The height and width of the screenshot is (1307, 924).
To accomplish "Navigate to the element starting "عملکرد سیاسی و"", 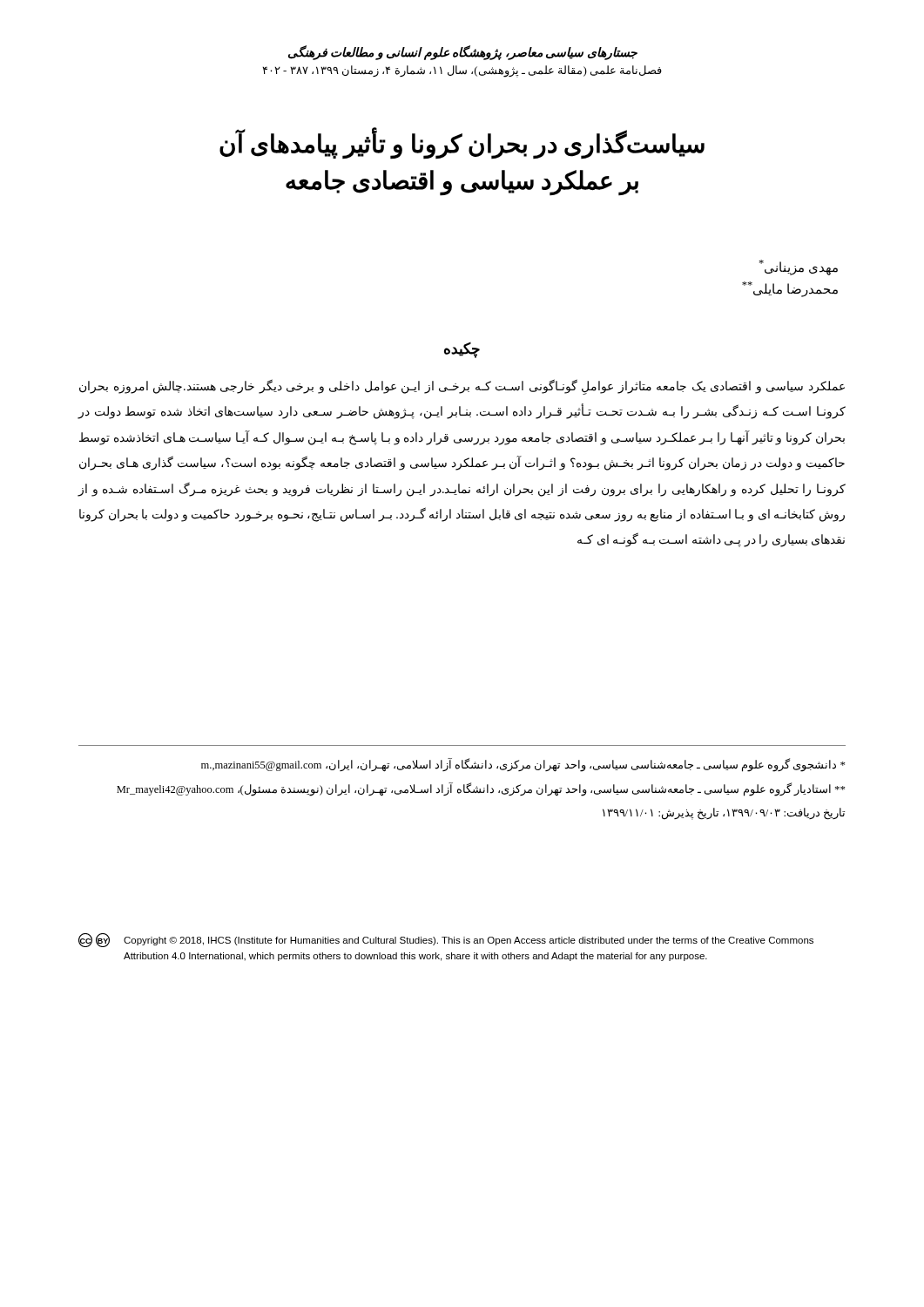I will 462,463.
